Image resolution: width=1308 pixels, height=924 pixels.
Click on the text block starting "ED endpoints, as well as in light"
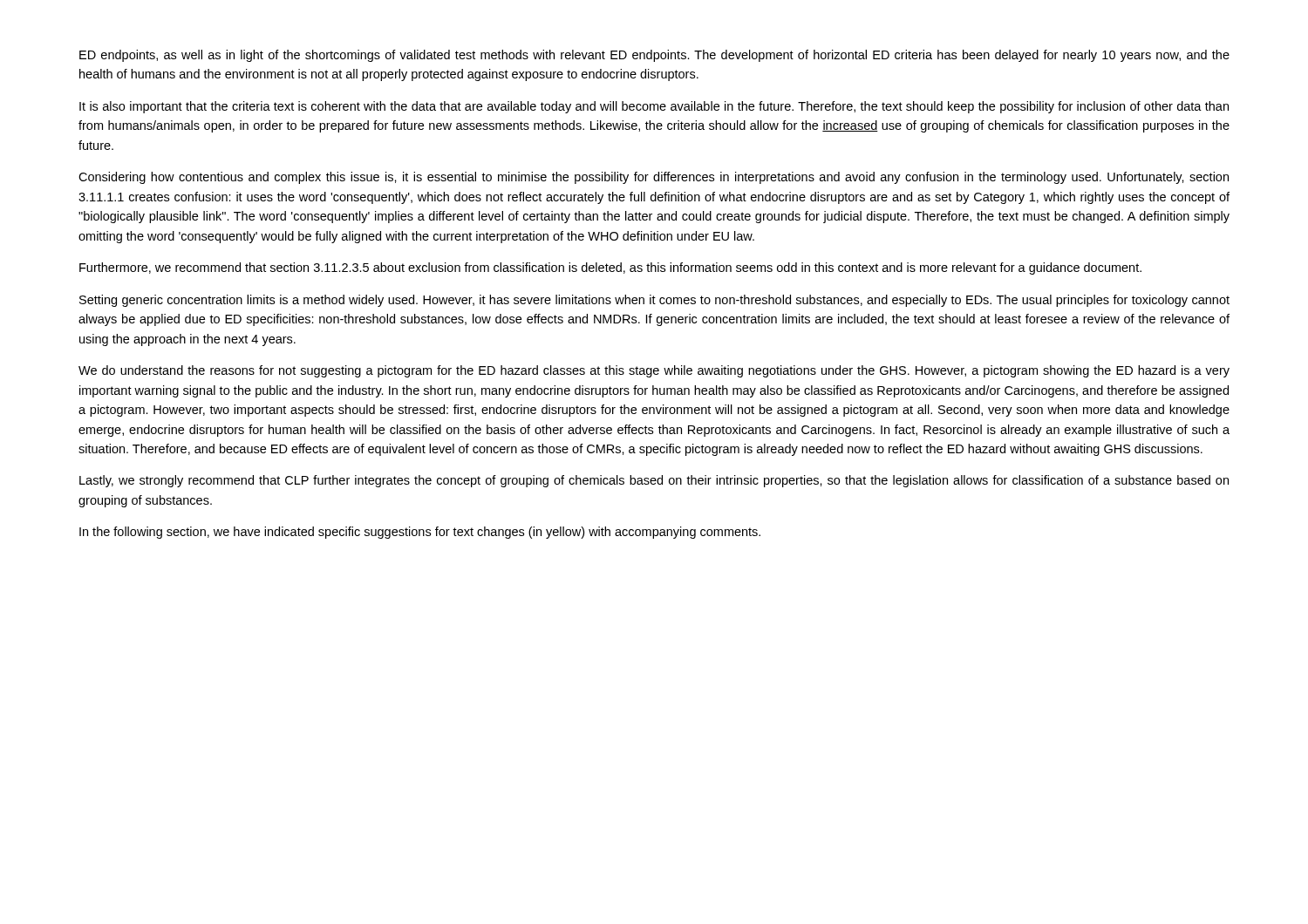point(654,65)
